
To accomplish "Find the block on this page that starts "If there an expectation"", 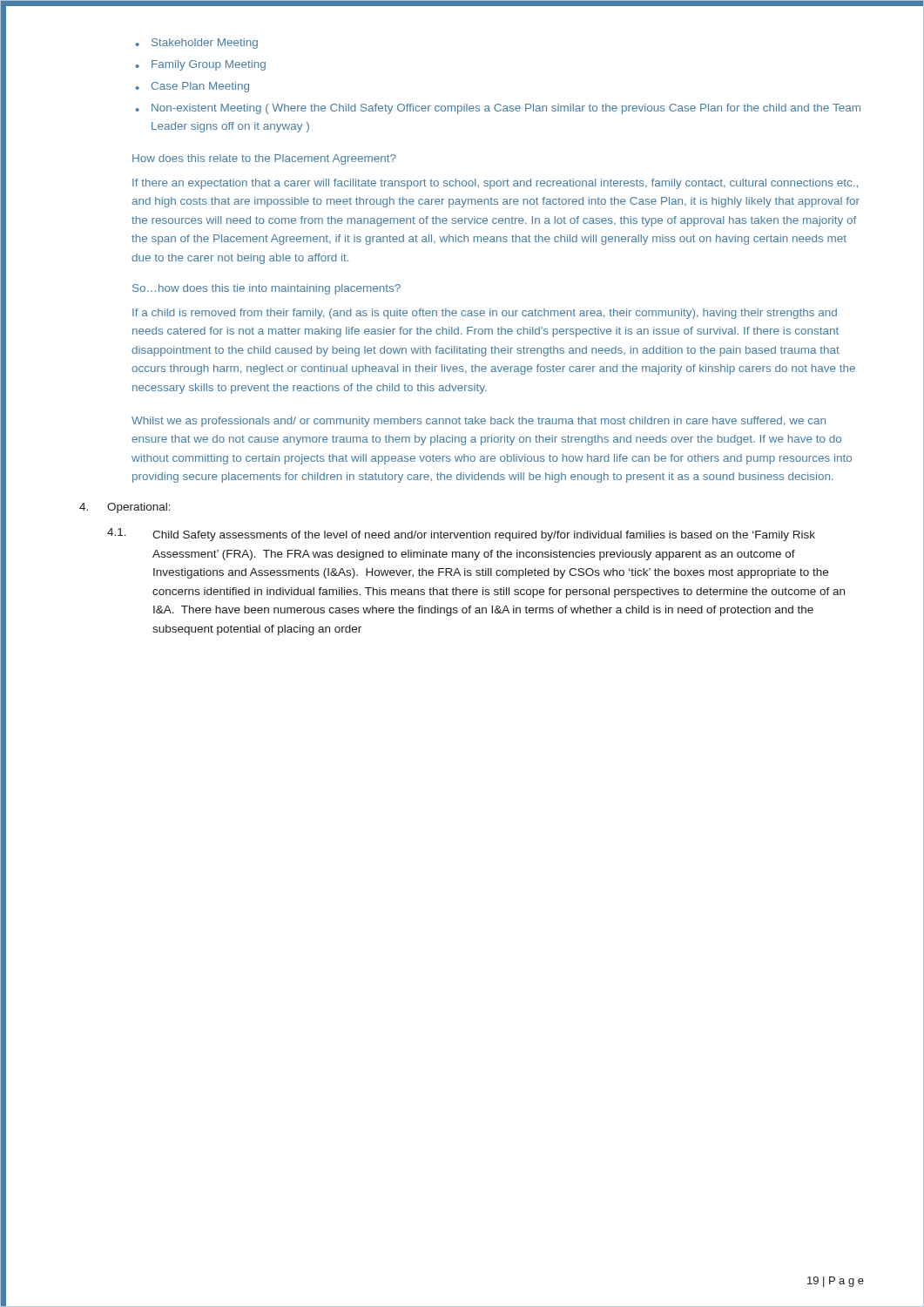I will pyautogui.click(x=495, y=220).
